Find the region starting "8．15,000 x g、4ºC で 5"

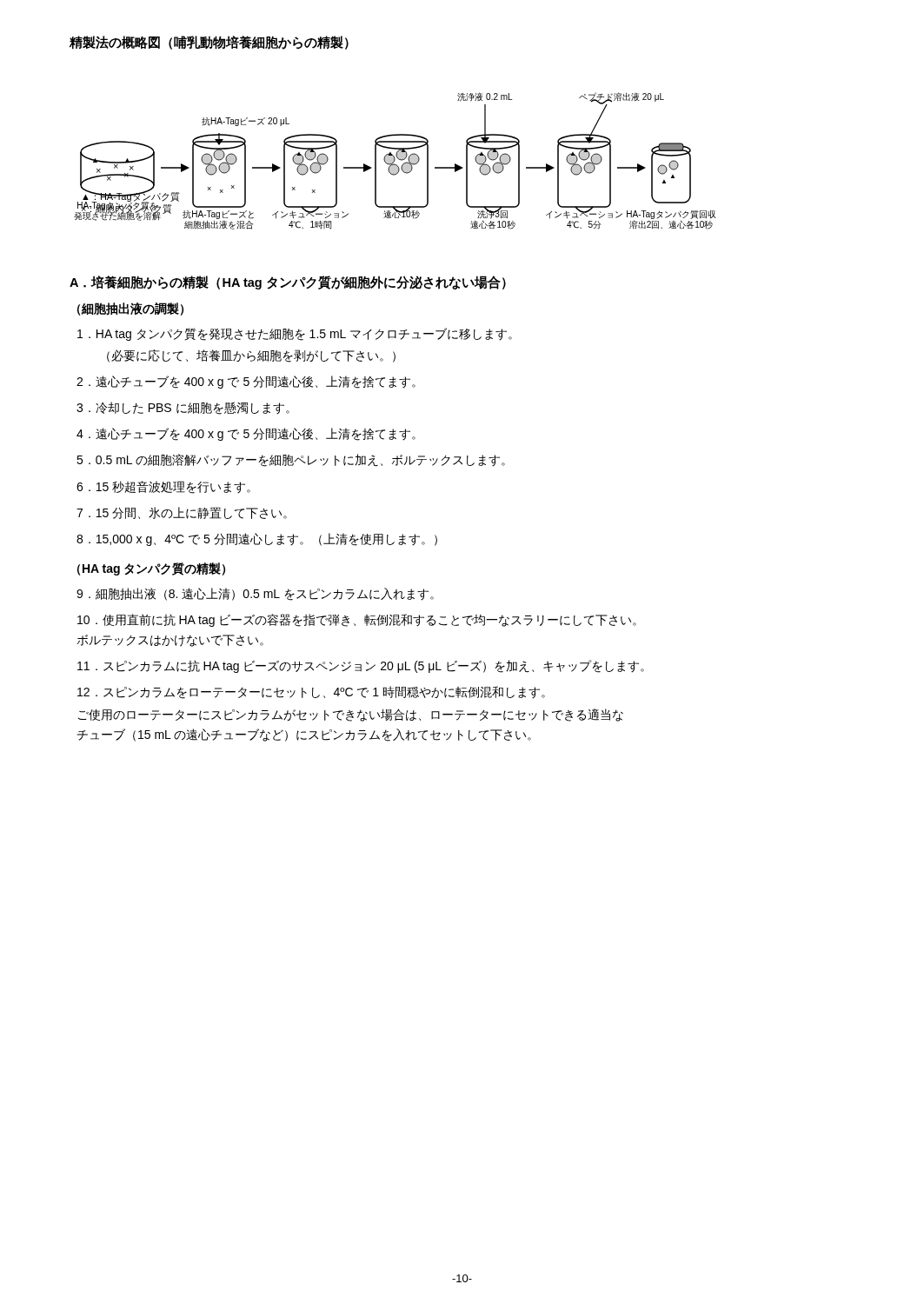tap(261, 539)
